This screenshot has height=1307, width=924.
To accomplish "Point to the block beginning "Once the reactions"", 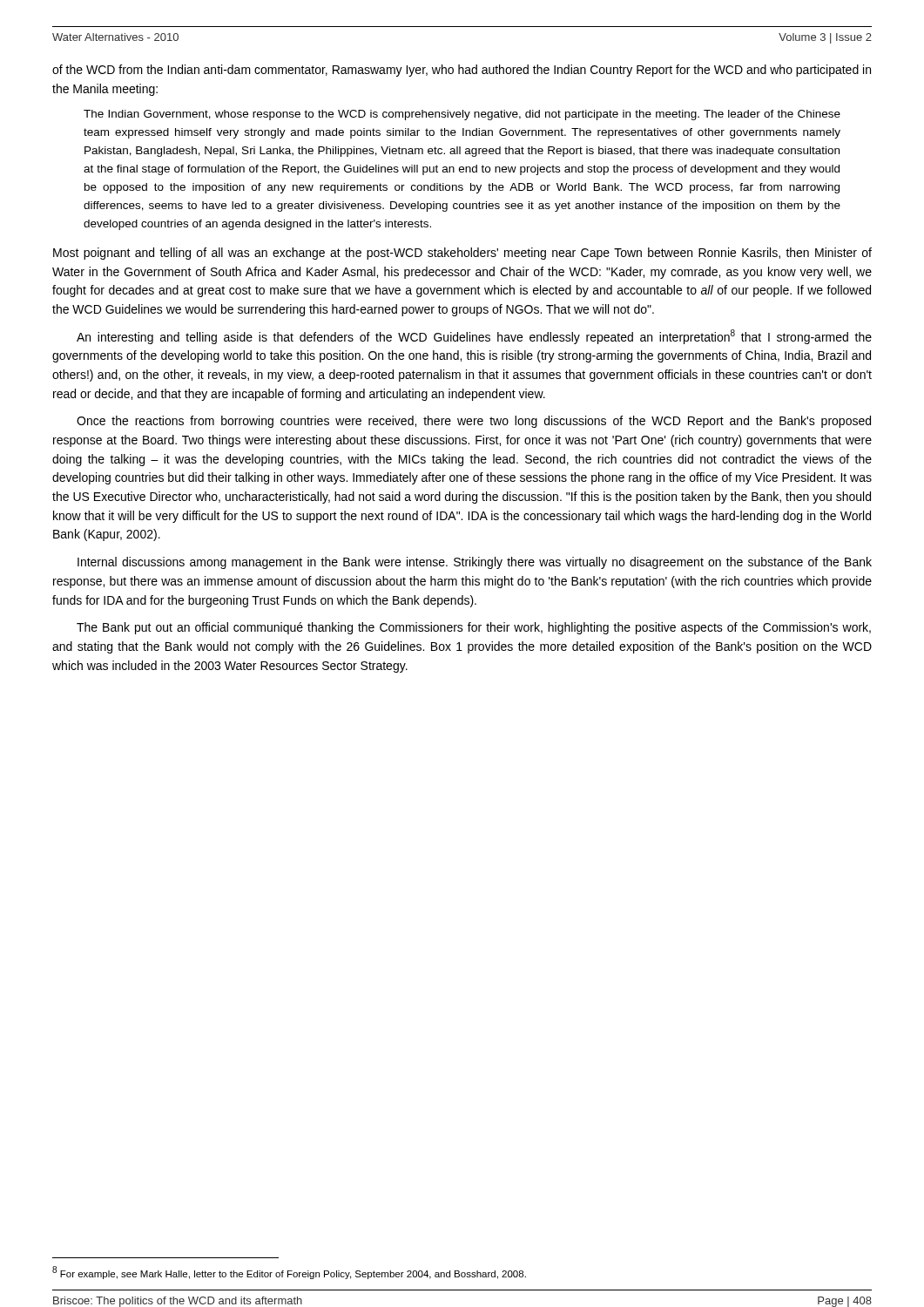I will click(462, 478).
